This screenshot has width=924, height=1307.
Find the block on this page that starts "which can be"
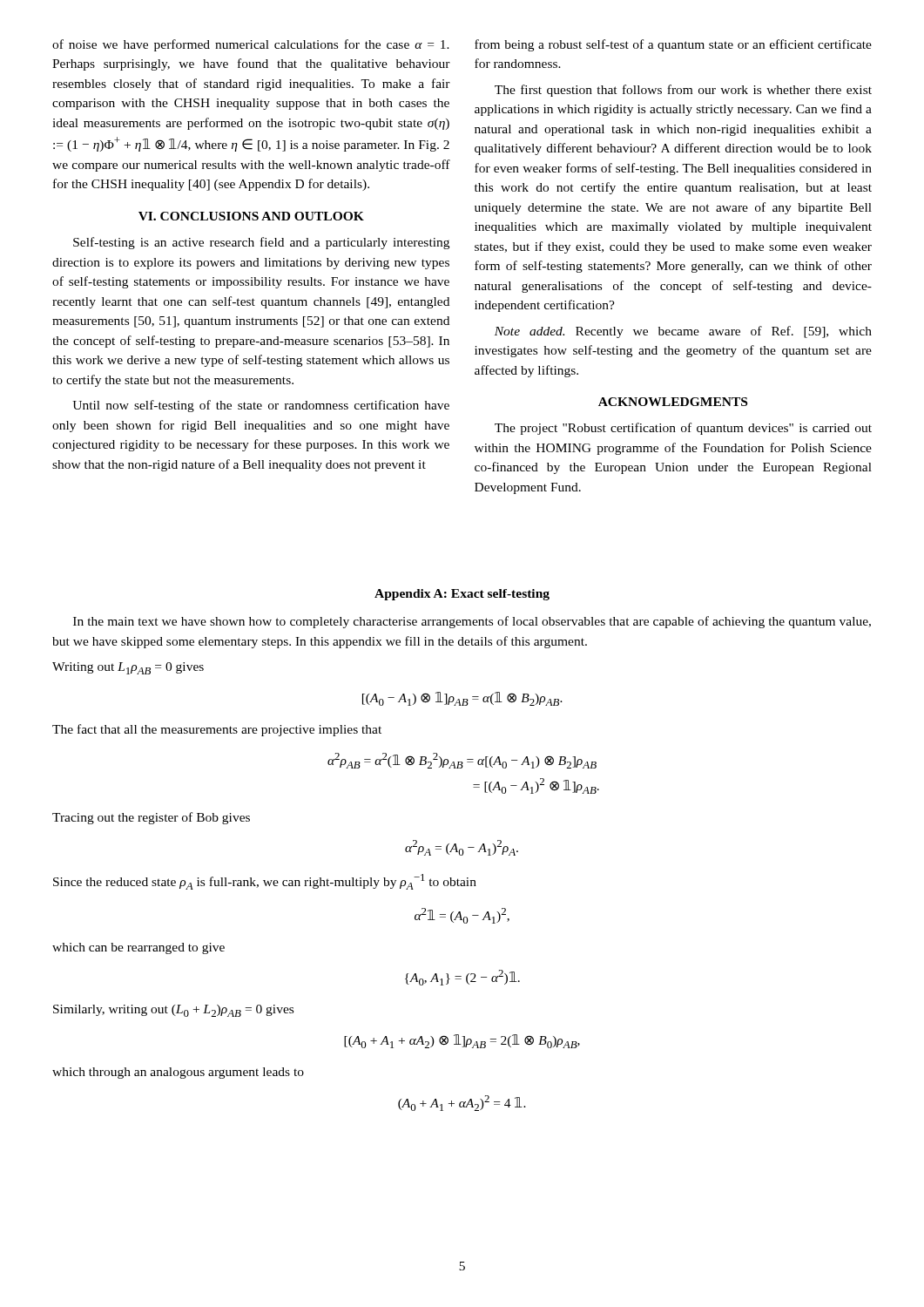(138, 948)
